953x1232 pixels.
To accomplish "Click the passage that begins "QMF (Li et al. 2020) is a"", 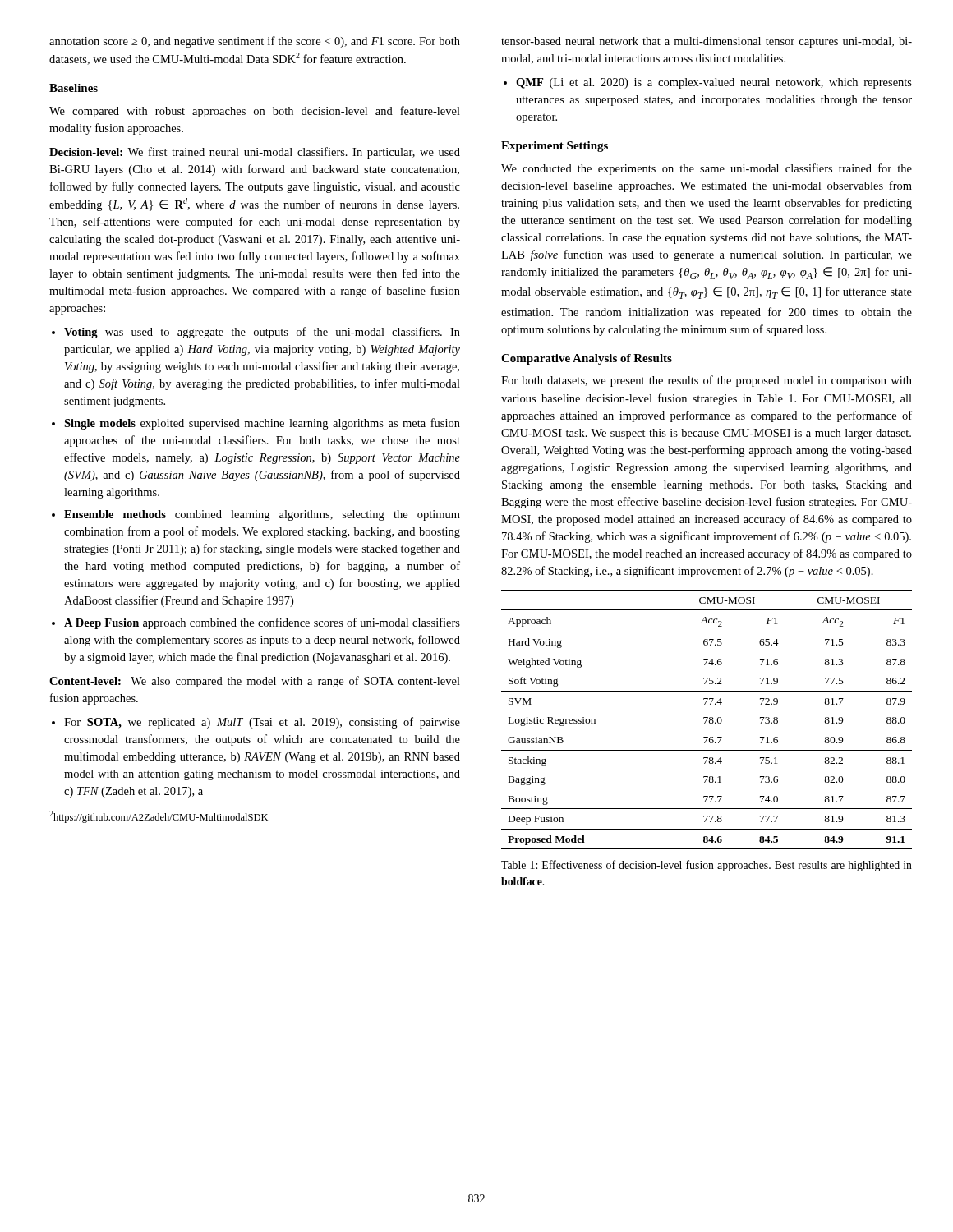I will click(714, 99).
